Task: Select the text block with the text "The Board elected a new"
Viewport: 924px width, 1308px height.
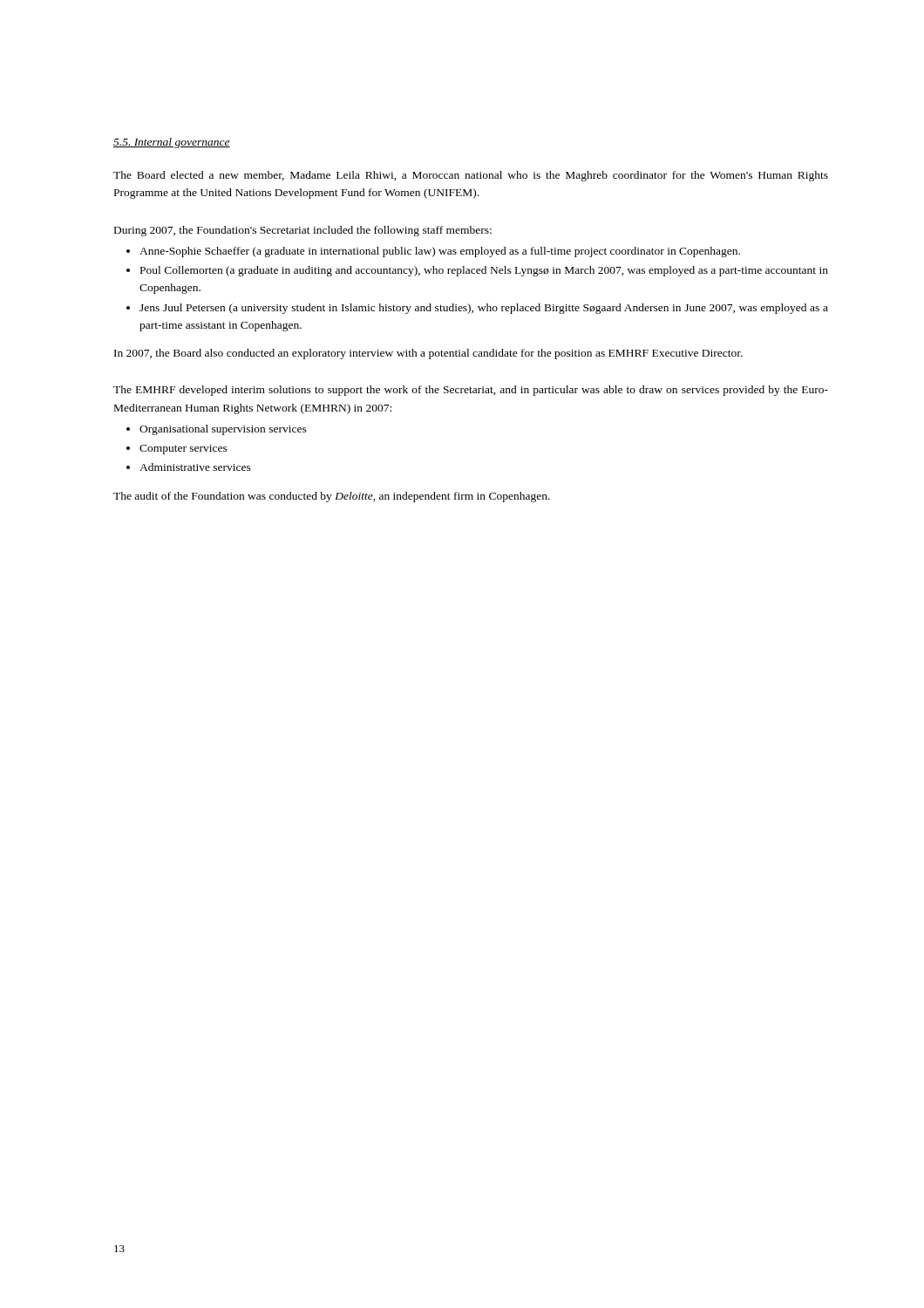Action: [x=471, y=184]
